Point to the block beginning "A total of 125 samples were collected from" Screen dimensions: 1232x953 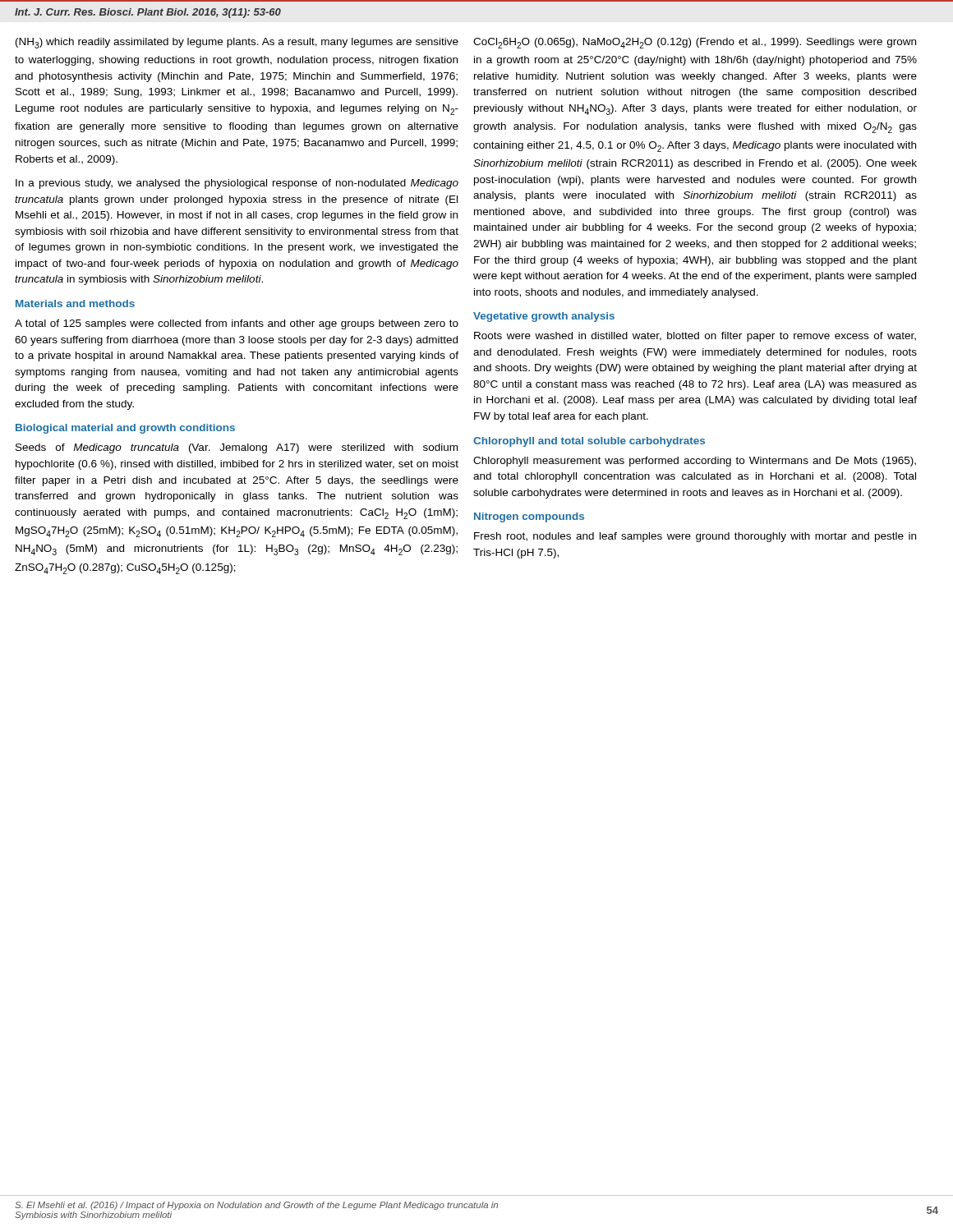tap(237, 364)
